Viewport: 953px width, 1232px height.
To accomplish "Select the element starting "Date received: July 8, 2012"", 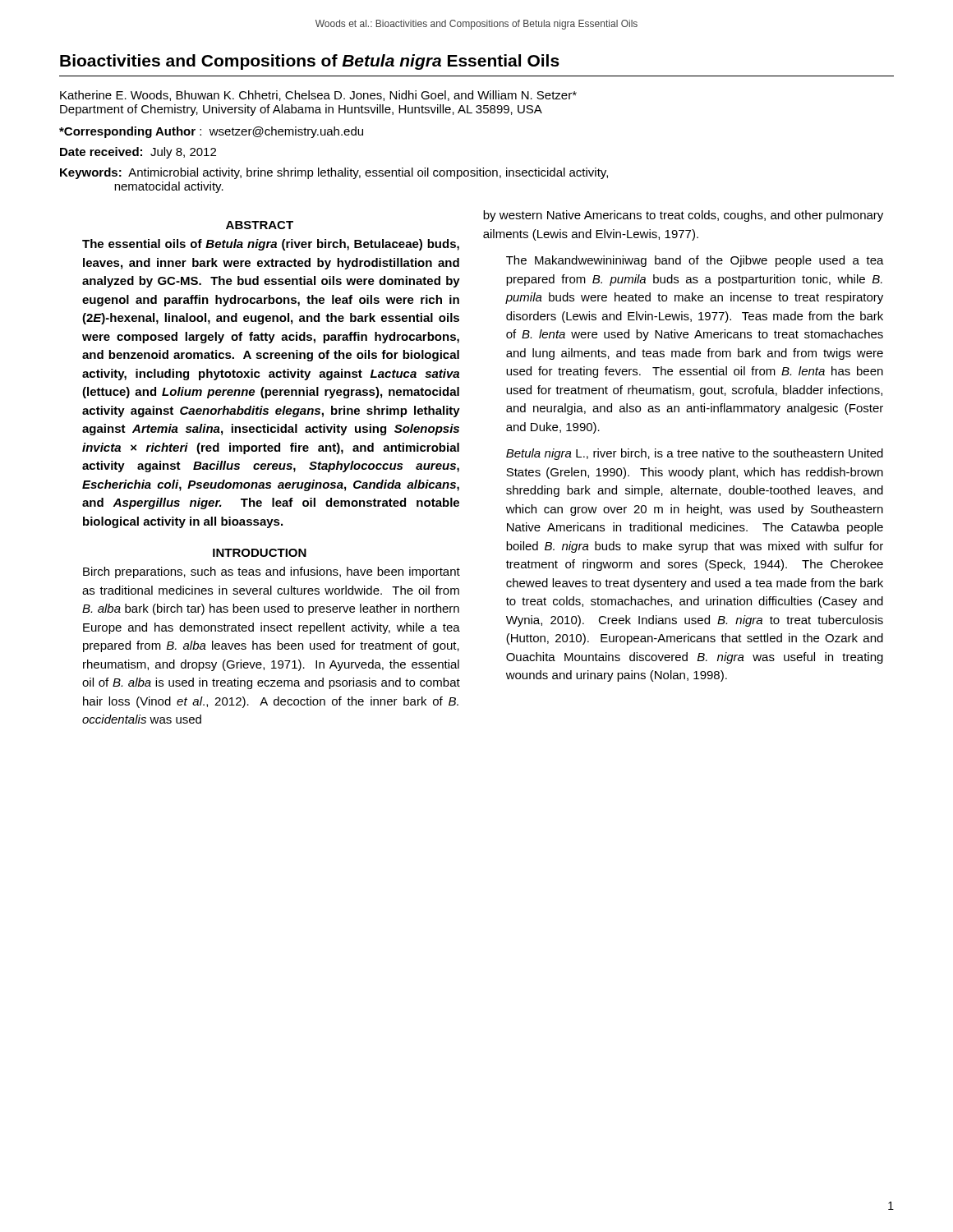I will [x=138, y=152].
